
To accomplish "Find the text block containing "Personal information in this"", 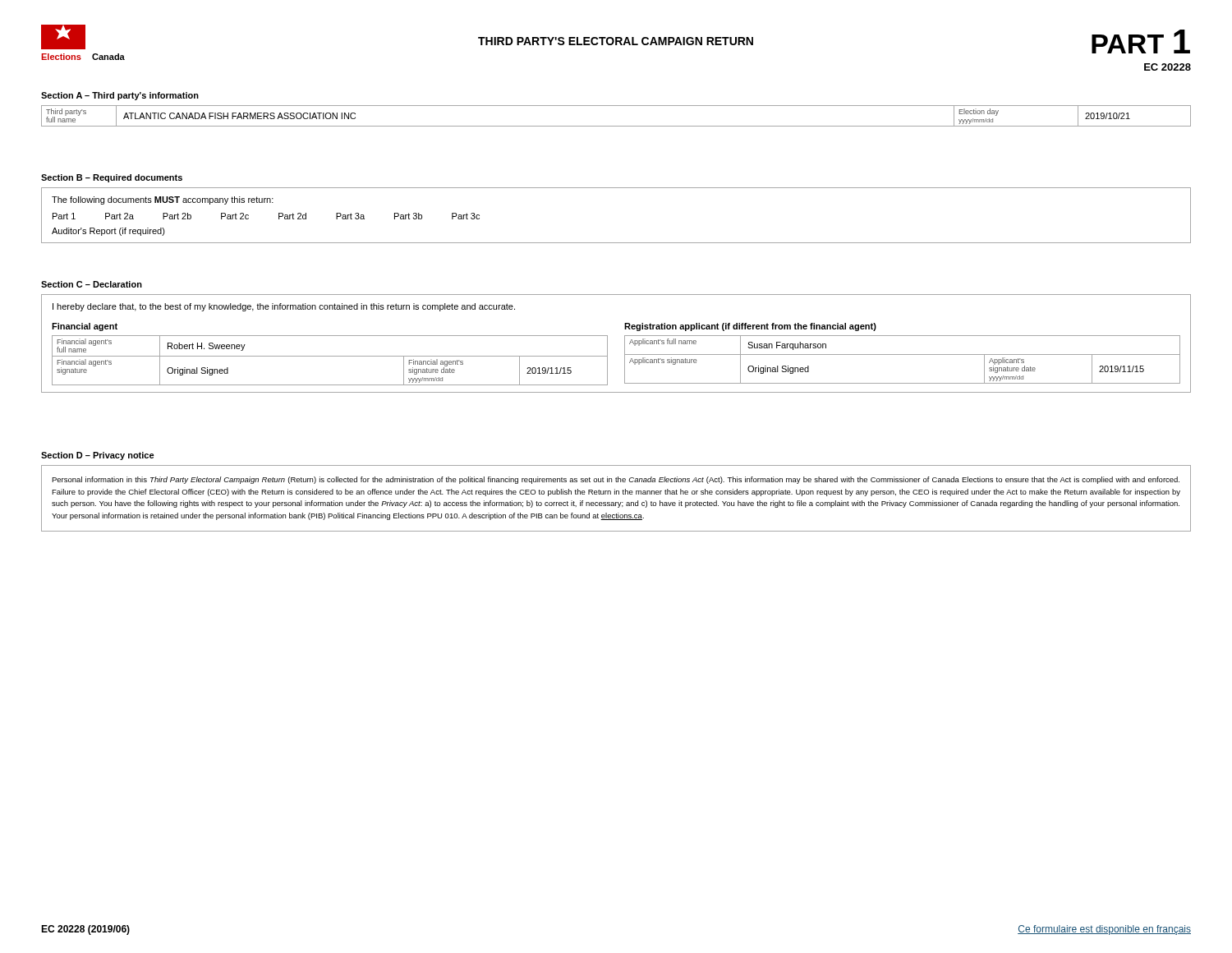I will (x=616, y=498).
